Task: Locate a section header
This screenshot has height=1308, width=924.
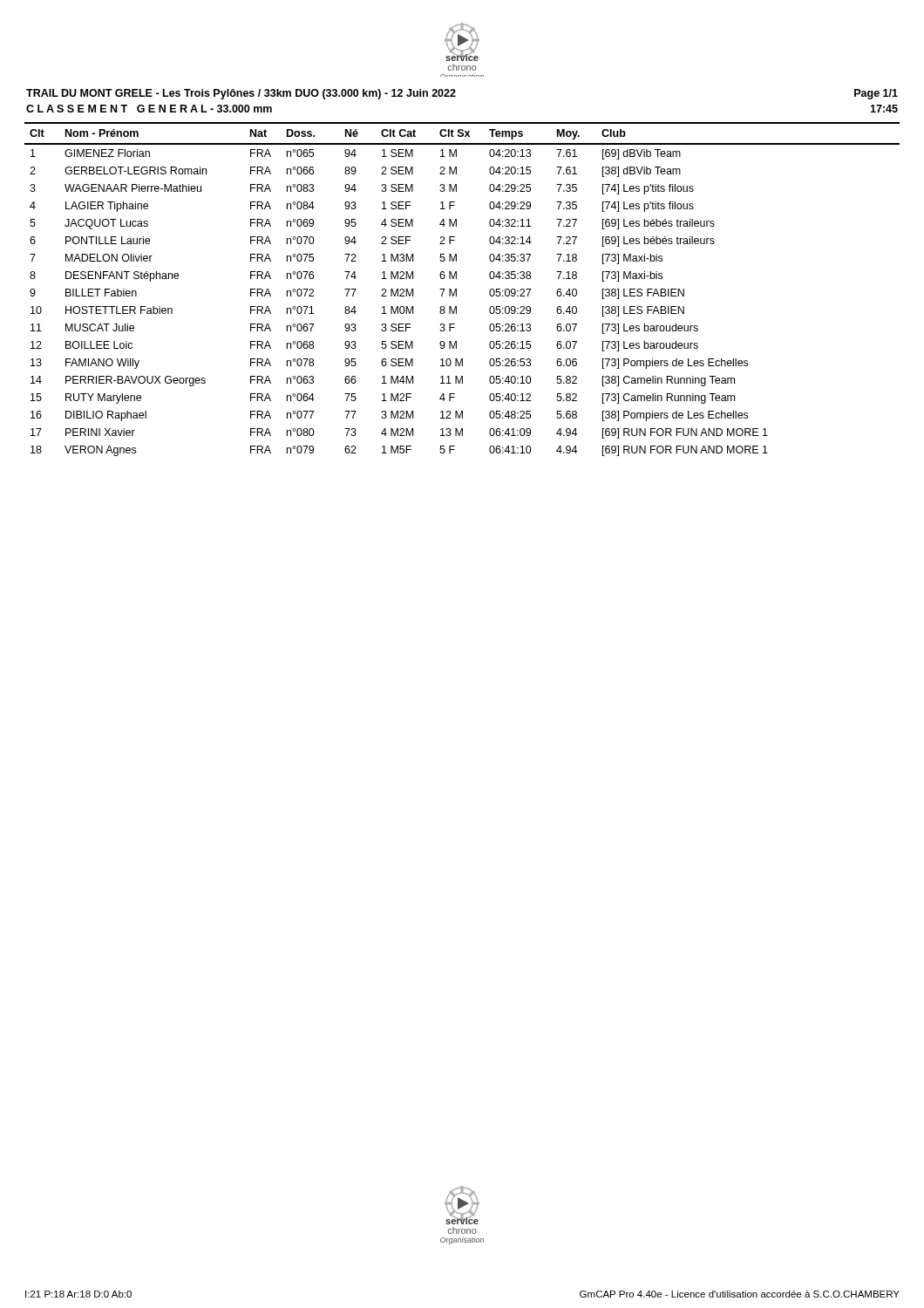Action: (x=241, y=101)
